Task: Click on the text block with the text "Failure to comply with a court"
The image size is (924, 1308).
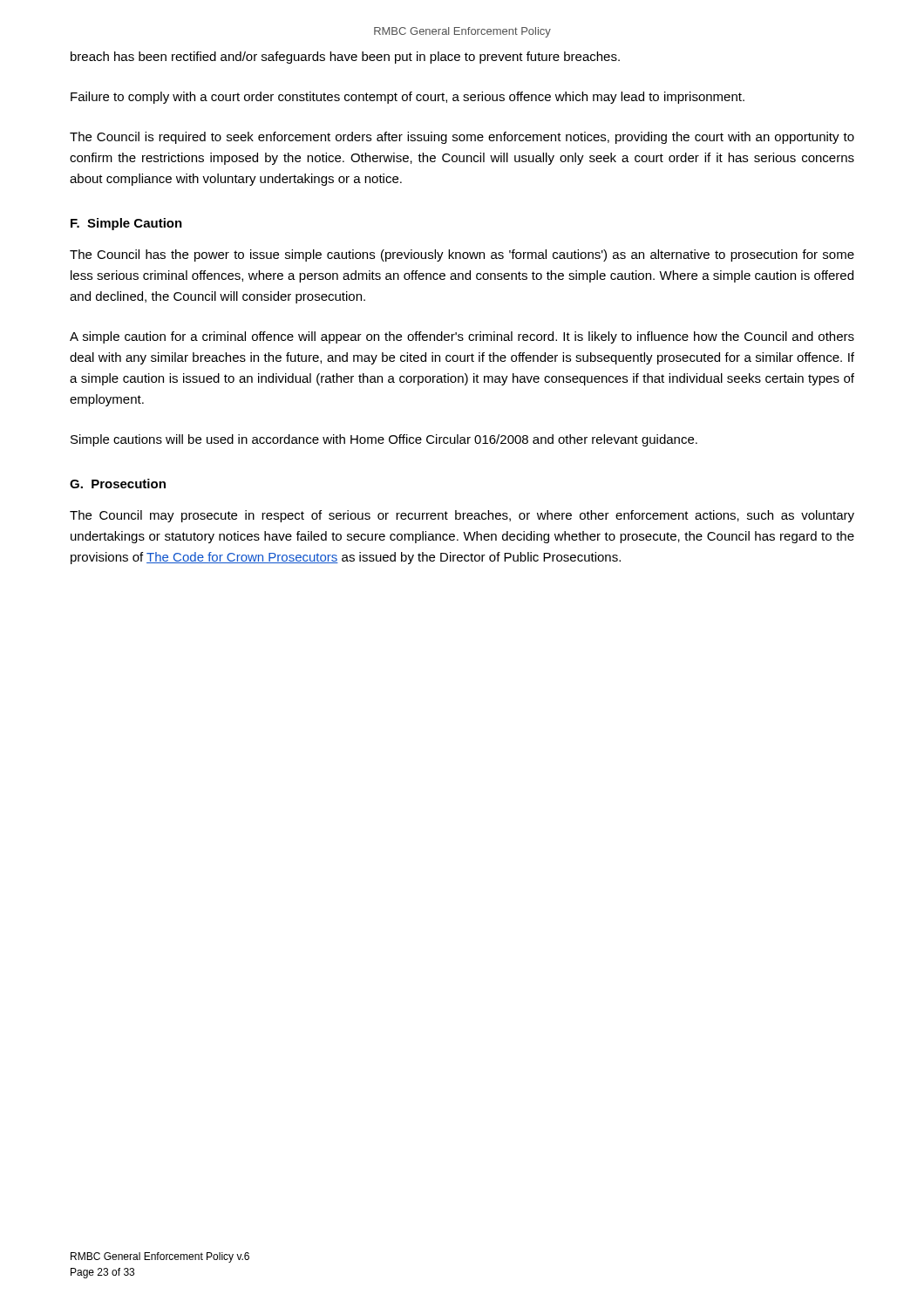Action: [408, 96]
